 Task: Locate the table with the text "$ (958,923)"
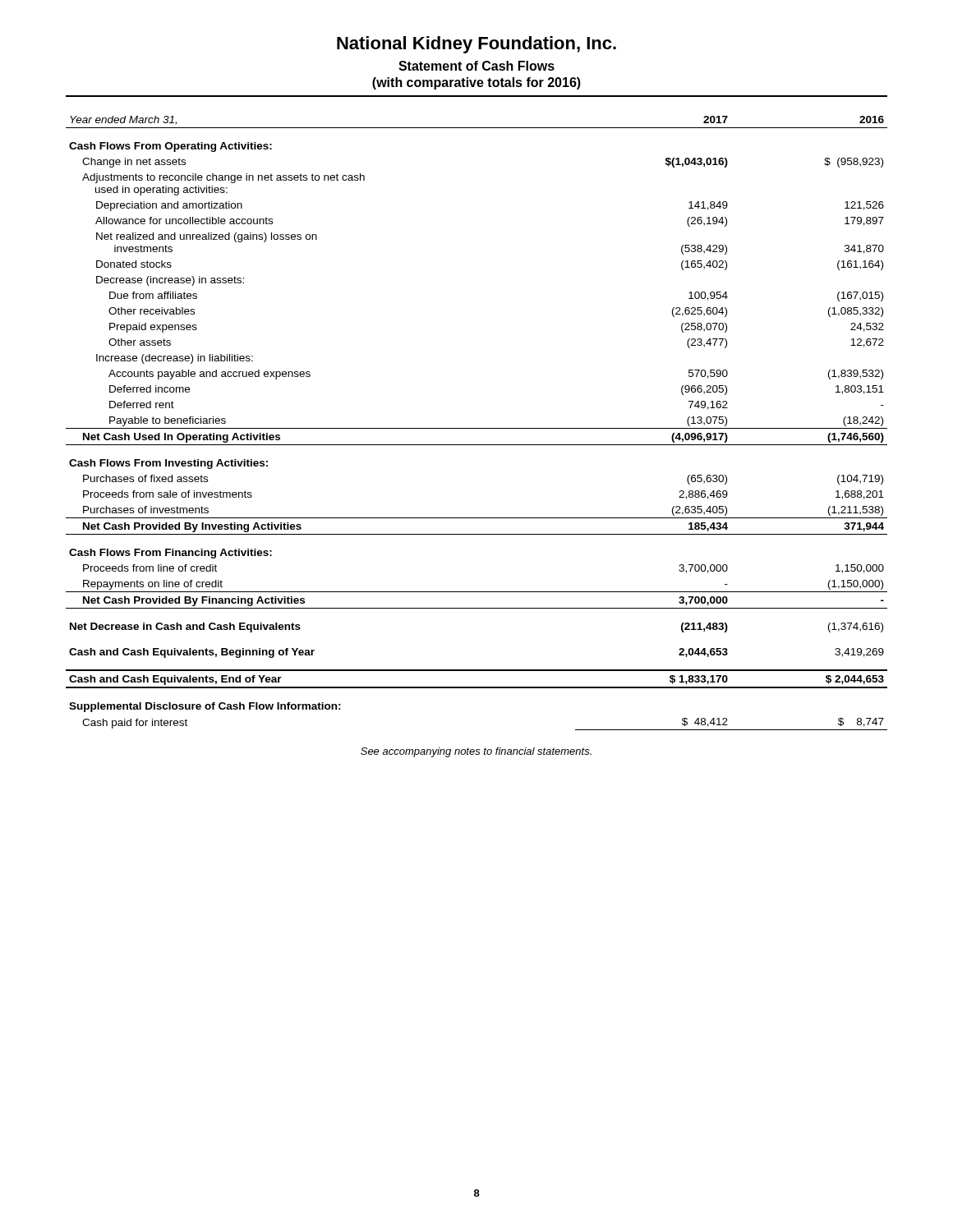[476, 421]
